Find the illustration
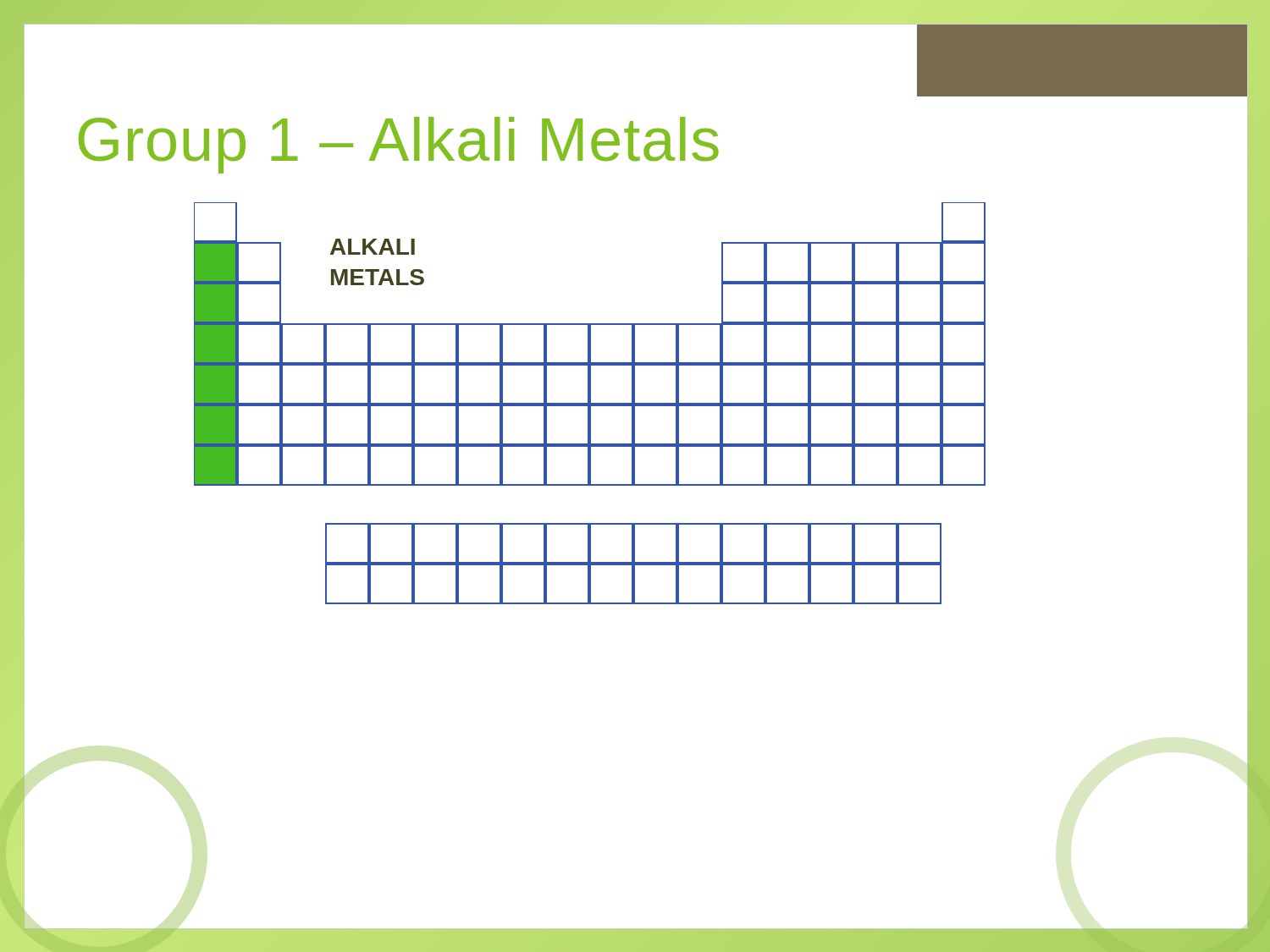 [x=638, y=466]
